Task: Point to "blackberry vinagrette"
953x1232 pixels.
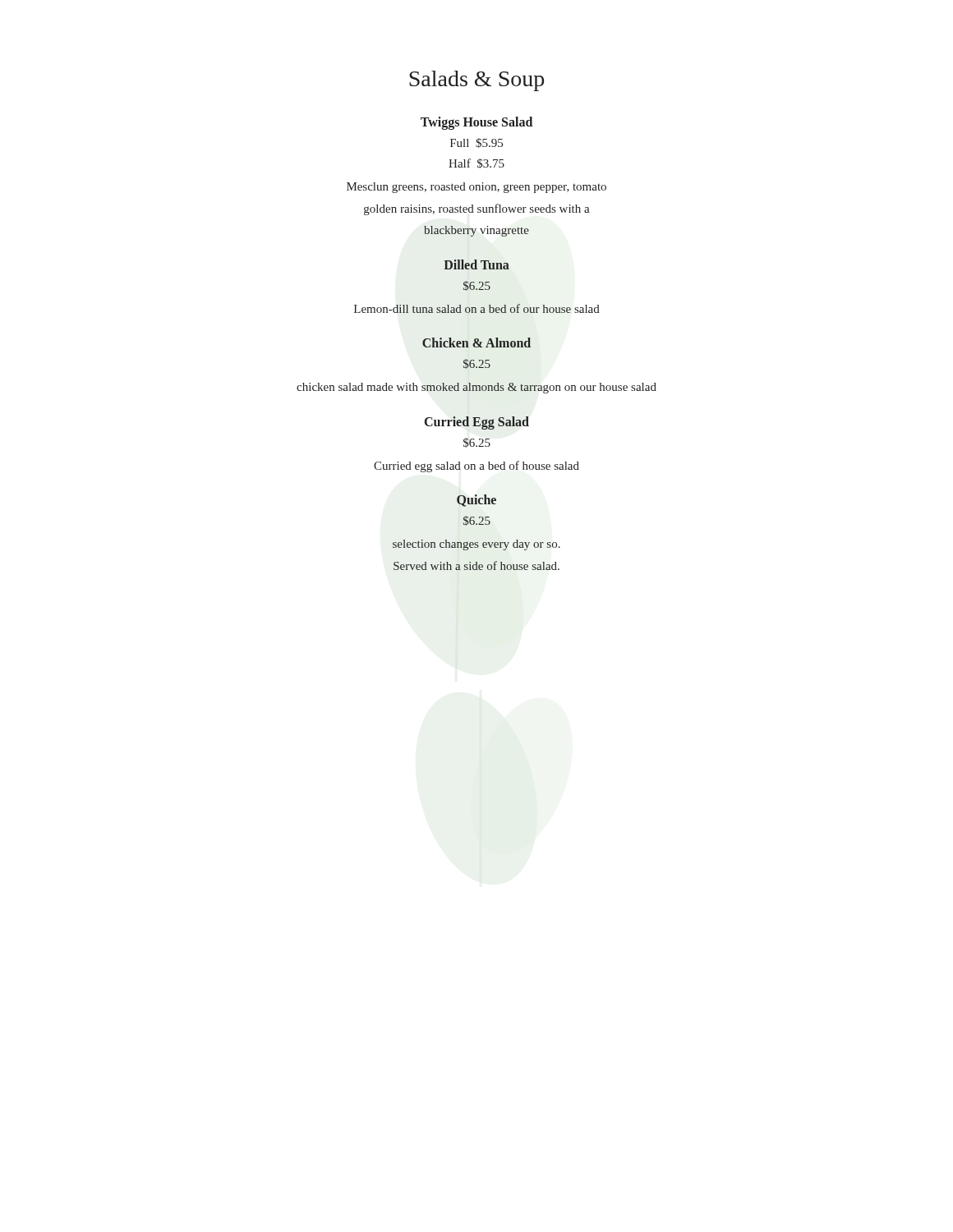Action: coord(476,230)
